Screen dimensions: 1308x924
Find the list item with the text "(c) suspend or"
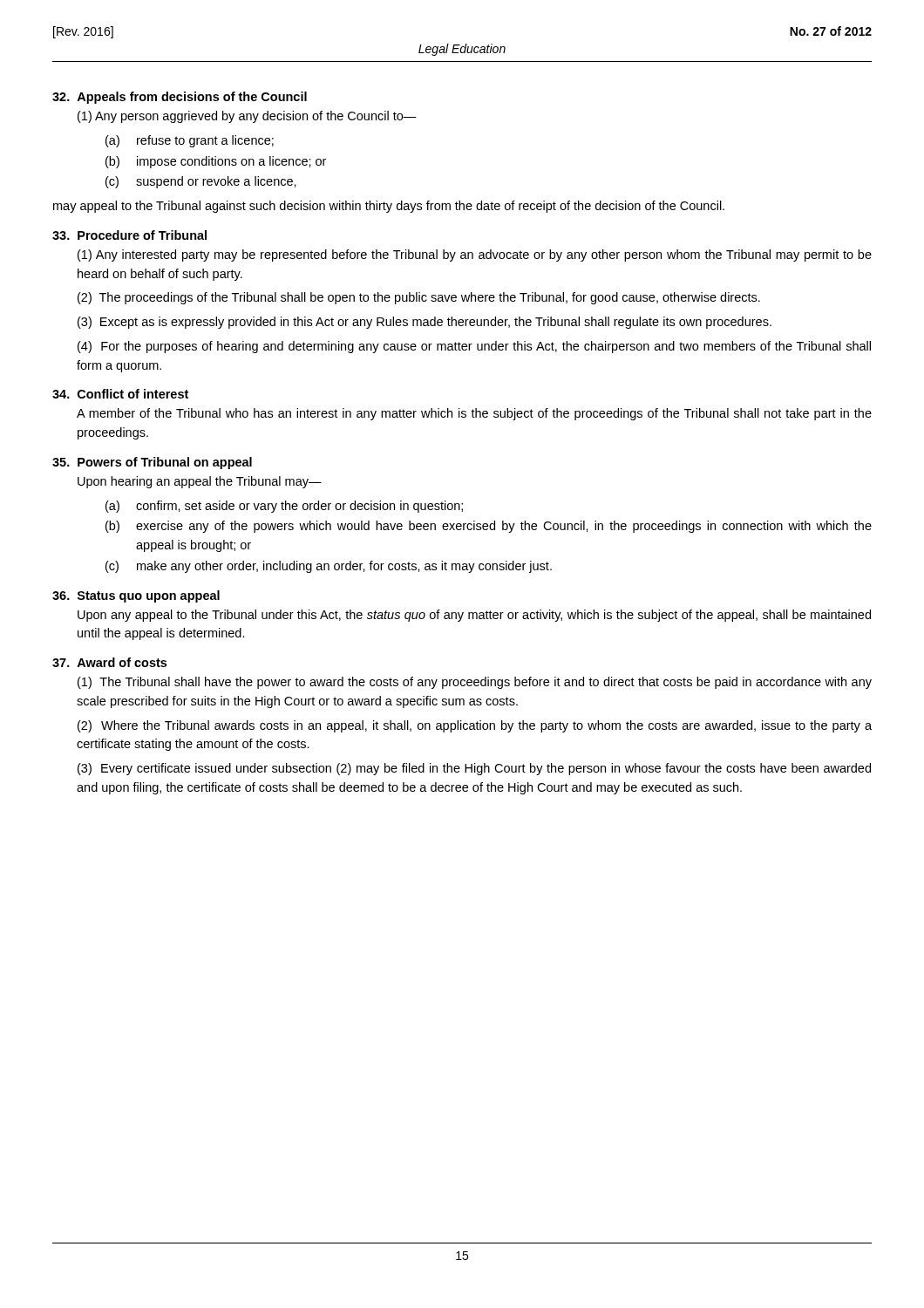click(201, 182)
